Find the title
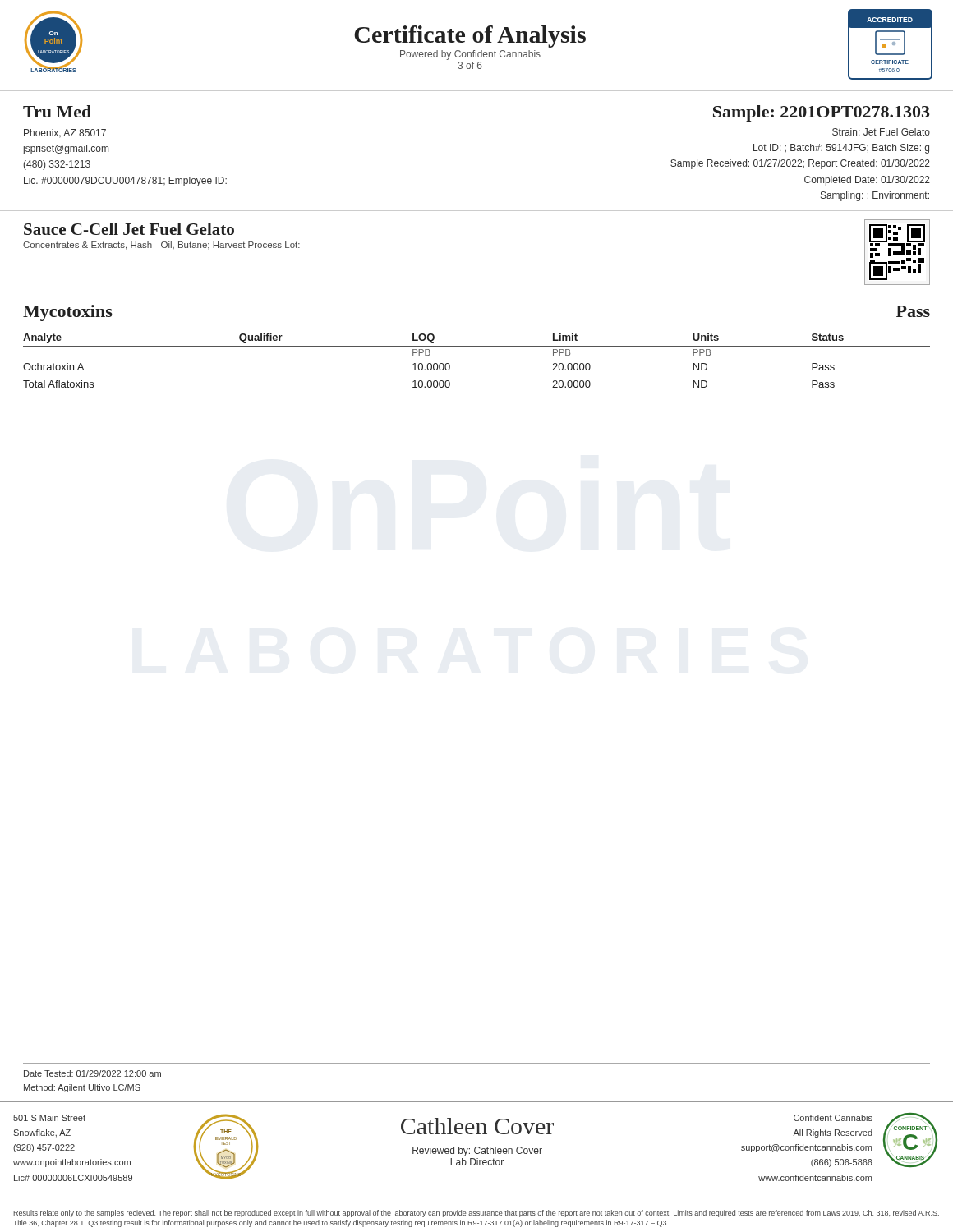The height and width of the screenshot is (1232, 953). (x=470, y=34)
